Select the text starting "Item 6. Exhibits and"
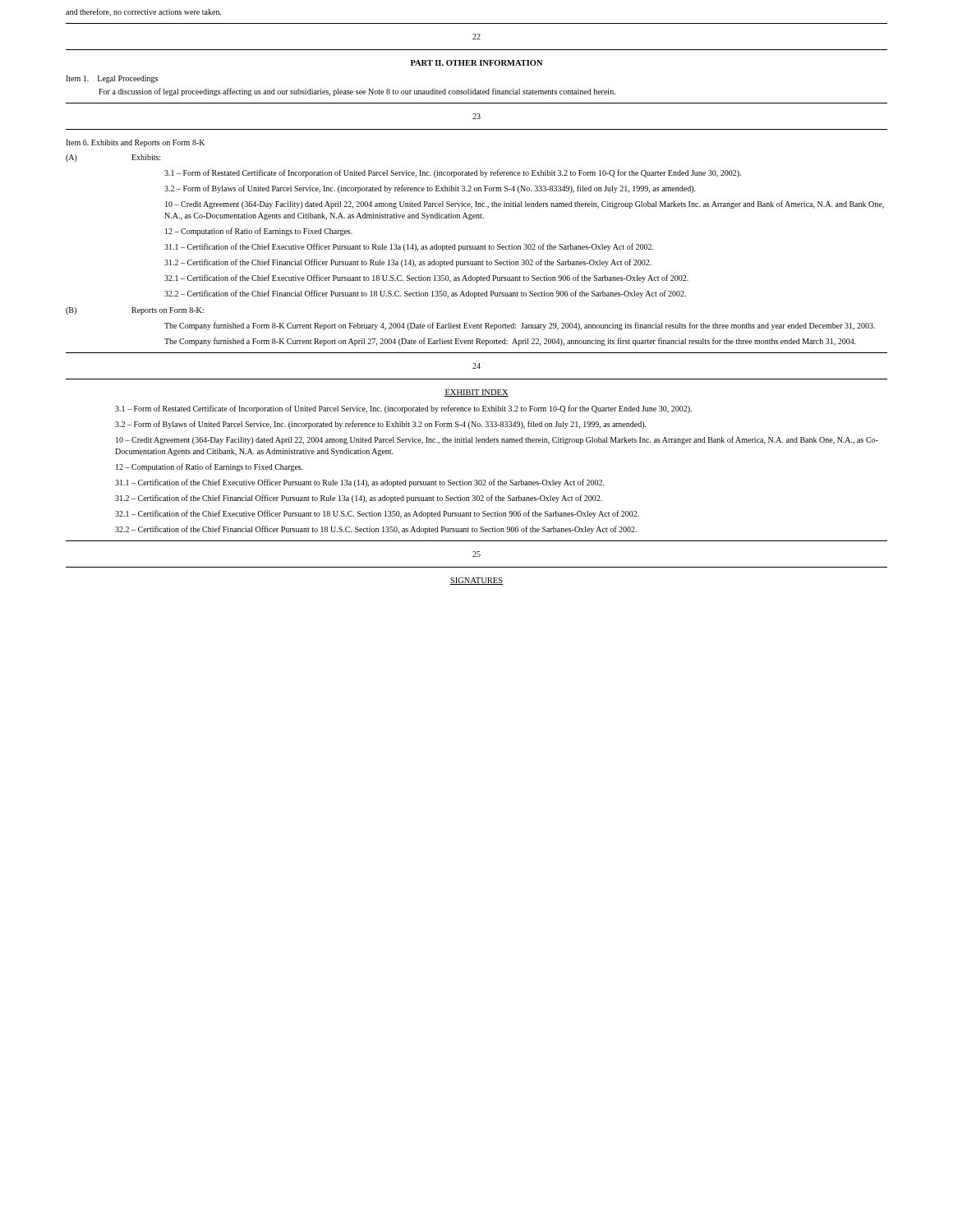Viewport: 953px width, 1232px height. (135, 142)
